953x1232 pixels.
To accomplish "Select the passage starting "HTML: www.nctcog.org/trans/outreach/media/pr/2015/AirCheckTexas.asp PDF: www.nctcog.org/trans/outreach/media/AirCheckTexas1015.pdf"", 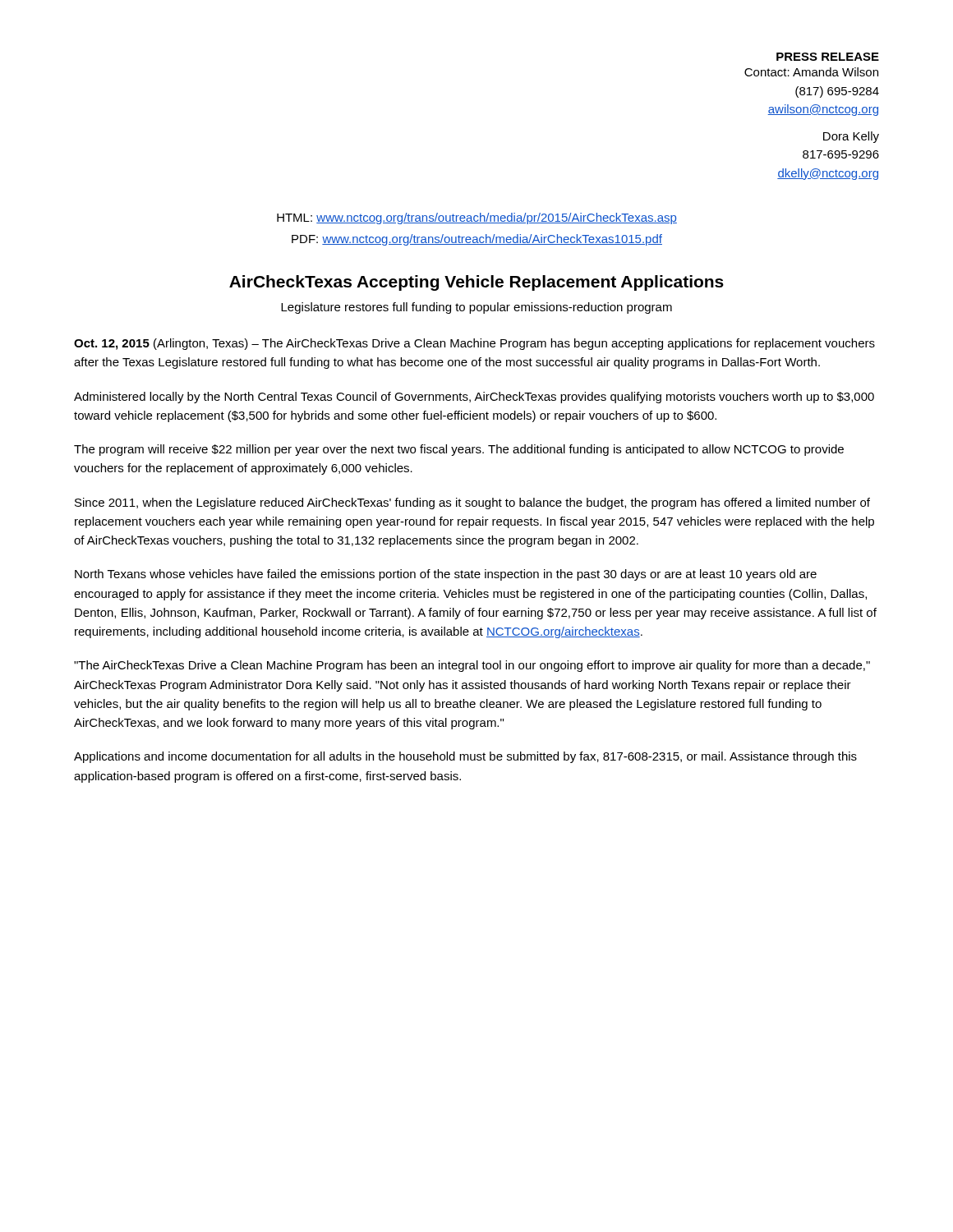I will pos(476,228).
